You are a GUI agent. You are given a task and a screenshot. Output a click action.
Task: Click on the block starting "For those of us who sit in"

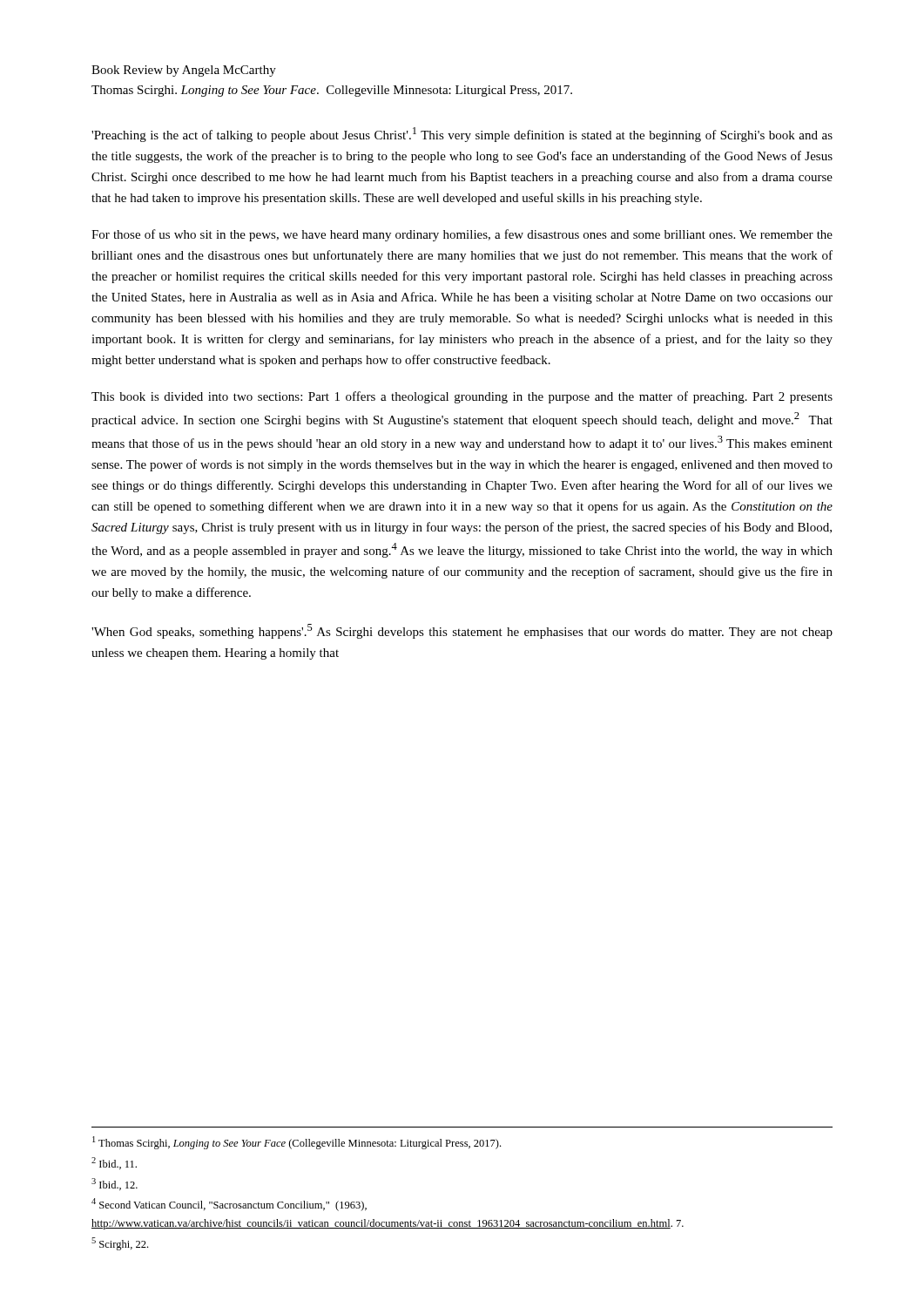coord(462,297)
